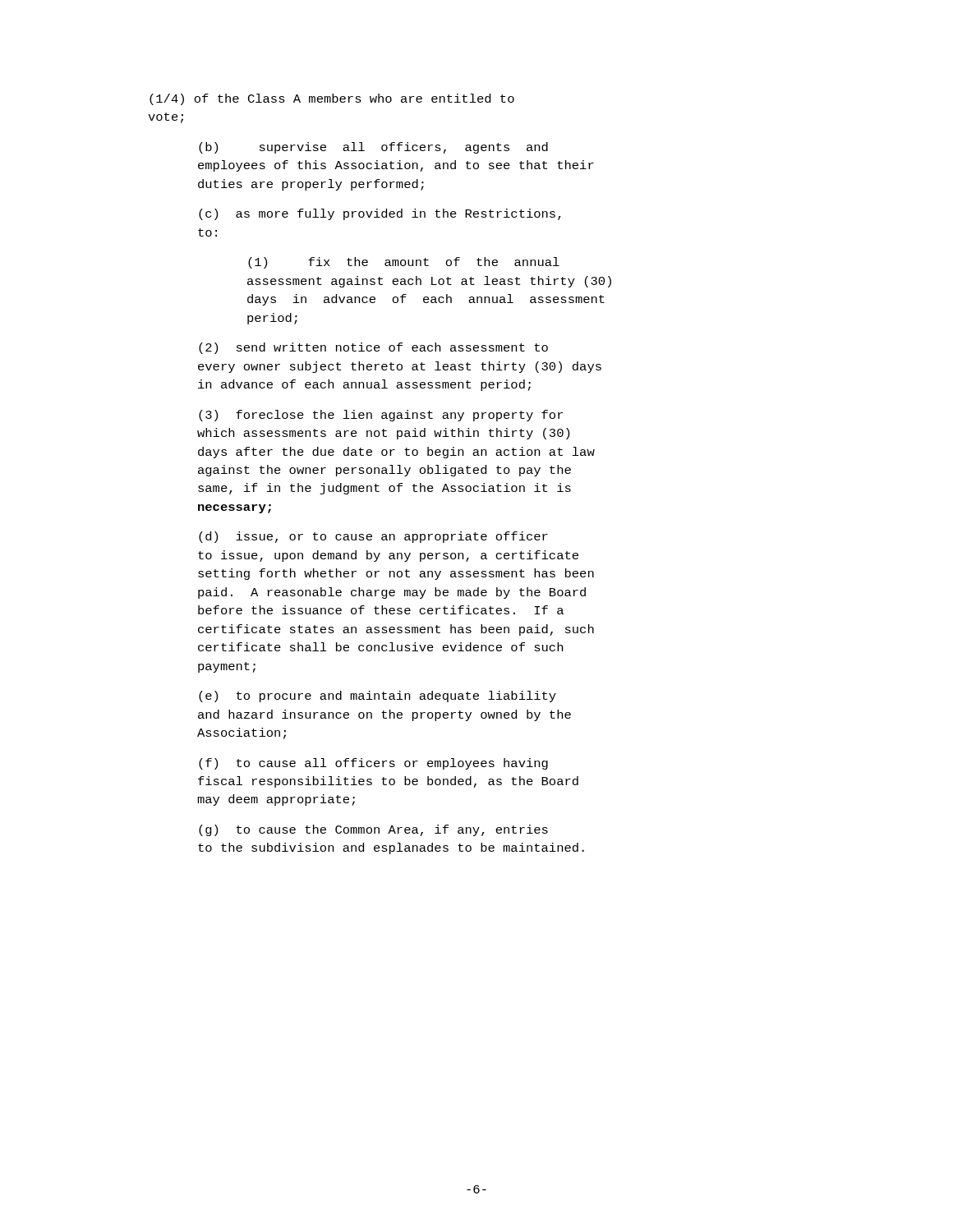The height and width of the screenshot is (1232, 953).
Task: Select the text block with the text "(c) as more fully provided"
Action: 381,224
